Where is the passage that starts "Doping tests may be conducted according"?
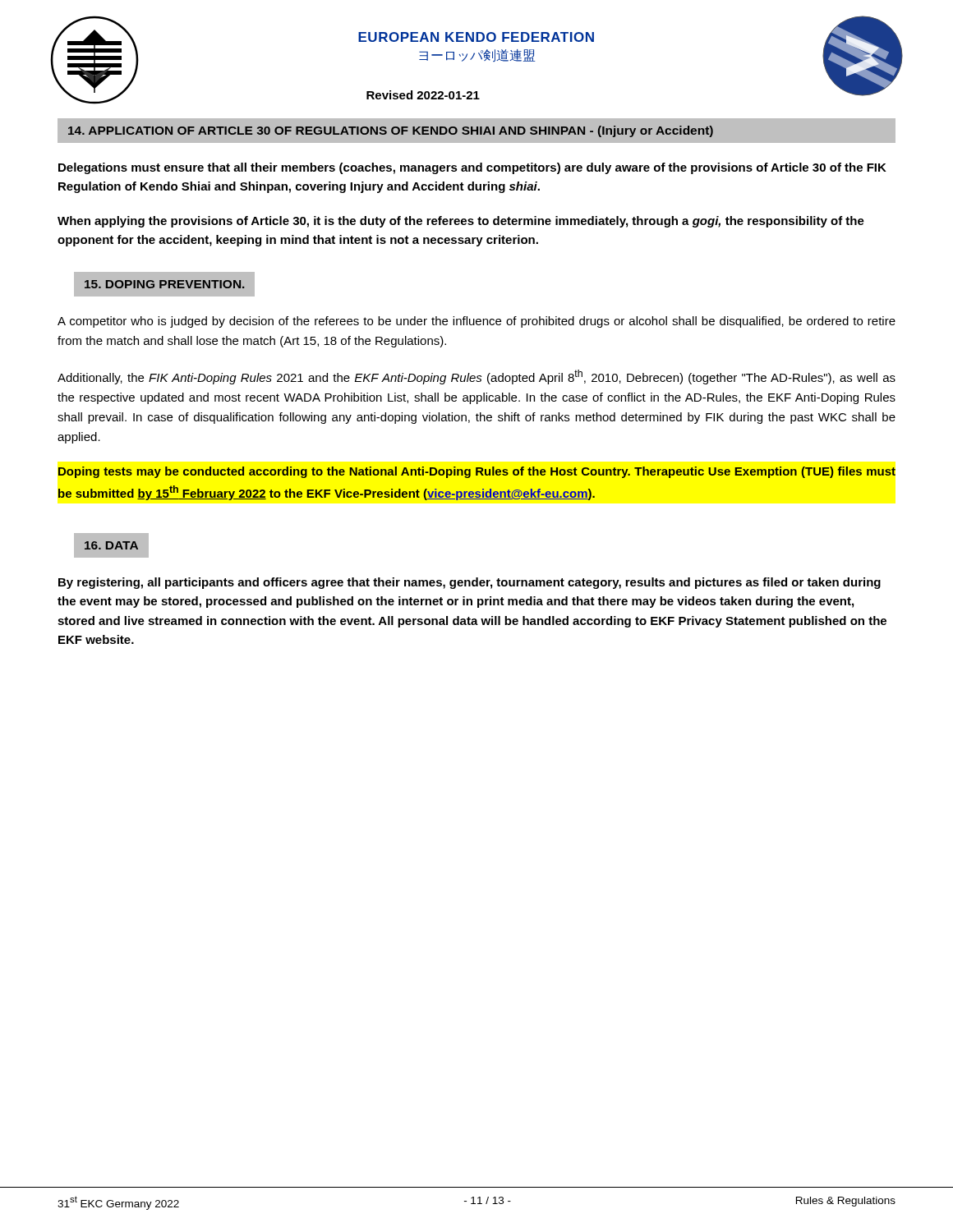Viewport: 953px width, 1232px height. (x=476, y=482)
